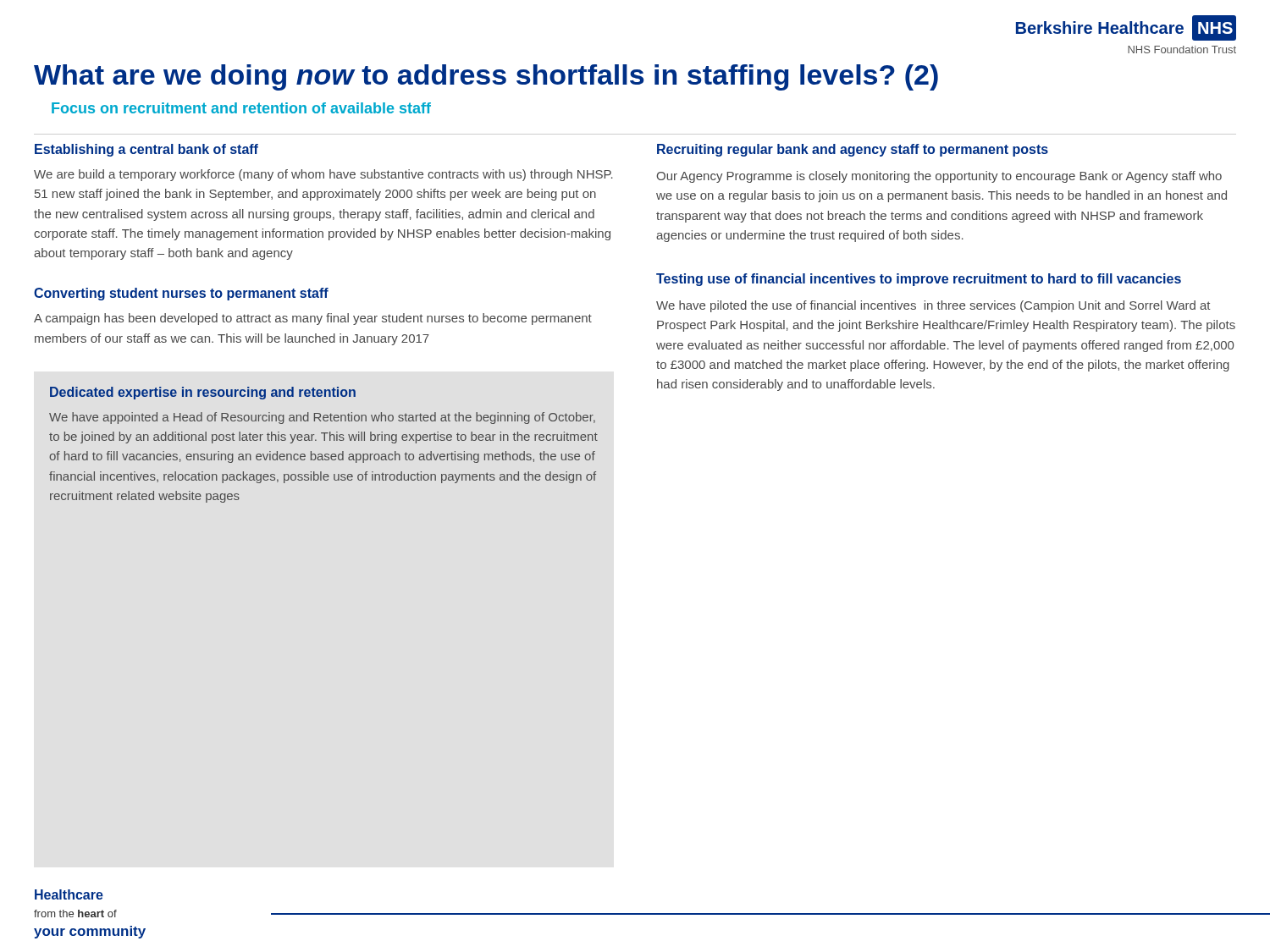
Task: Find the text starting "Recruiting regular bank and agency staff to permanent"
Action: (x=852, y=149)
